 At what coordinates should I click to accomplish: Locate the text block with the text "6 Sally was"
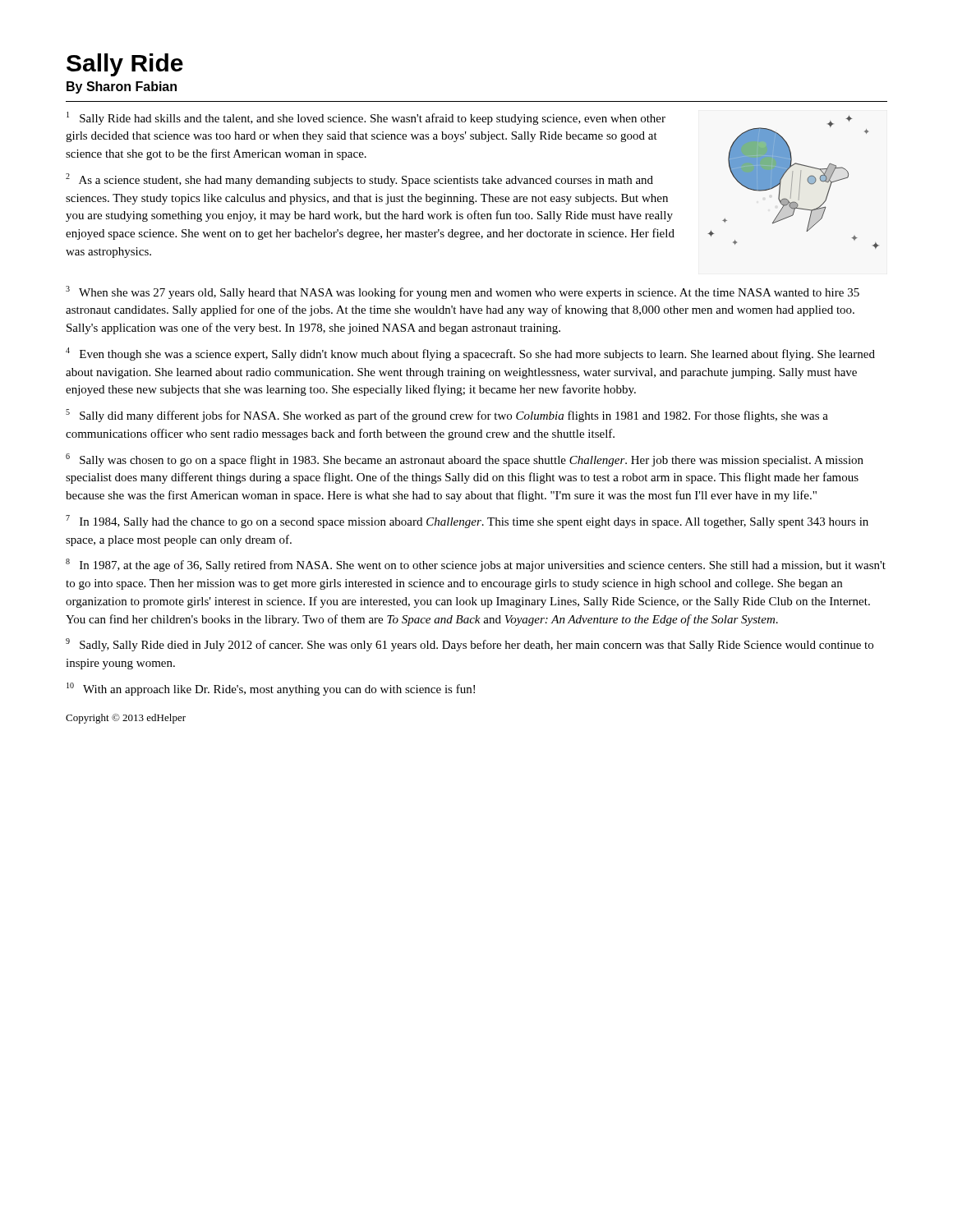point(476,478)
